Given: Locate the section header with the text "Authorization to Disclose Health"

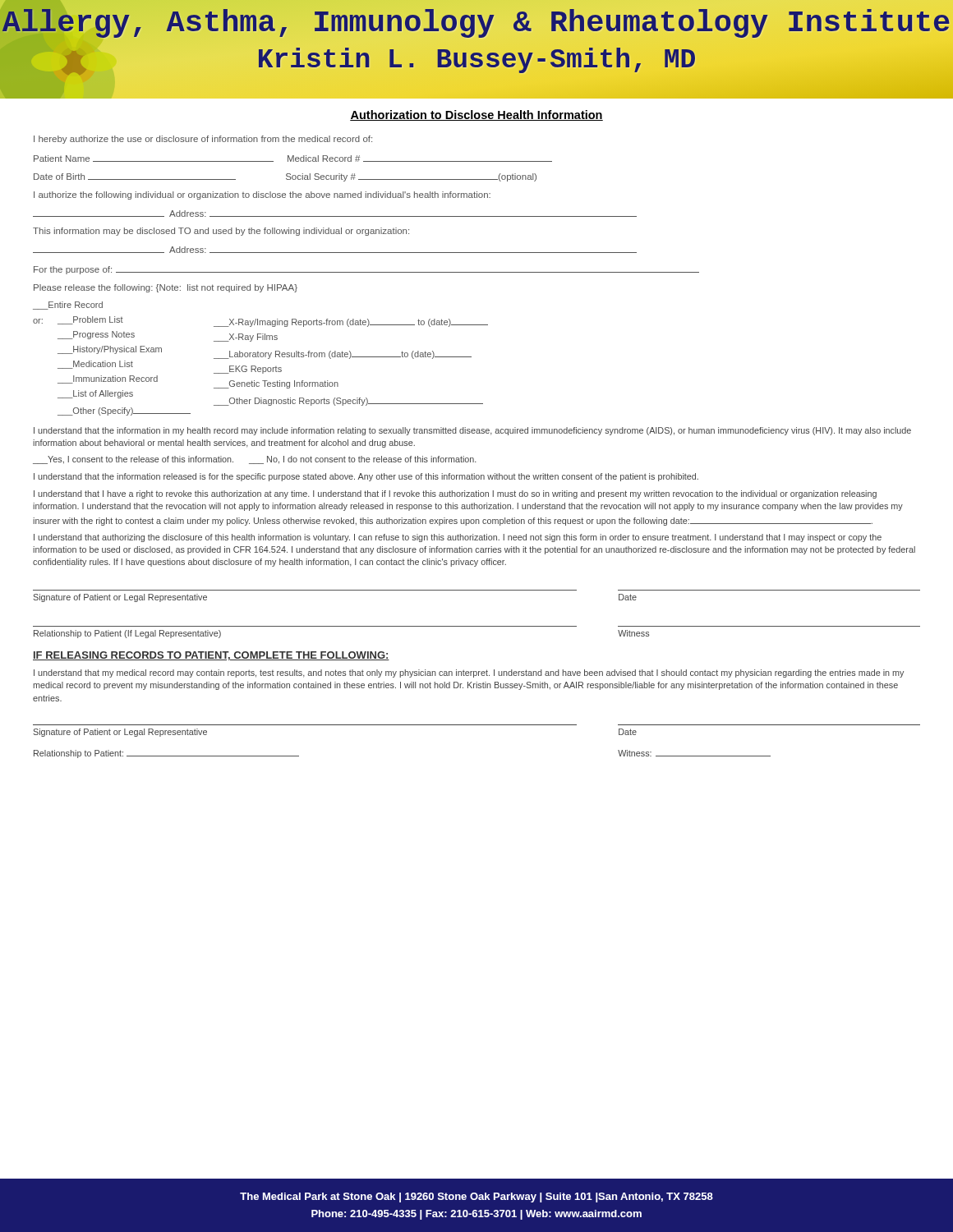Looking at the screenshot, I should click(476, 115).
